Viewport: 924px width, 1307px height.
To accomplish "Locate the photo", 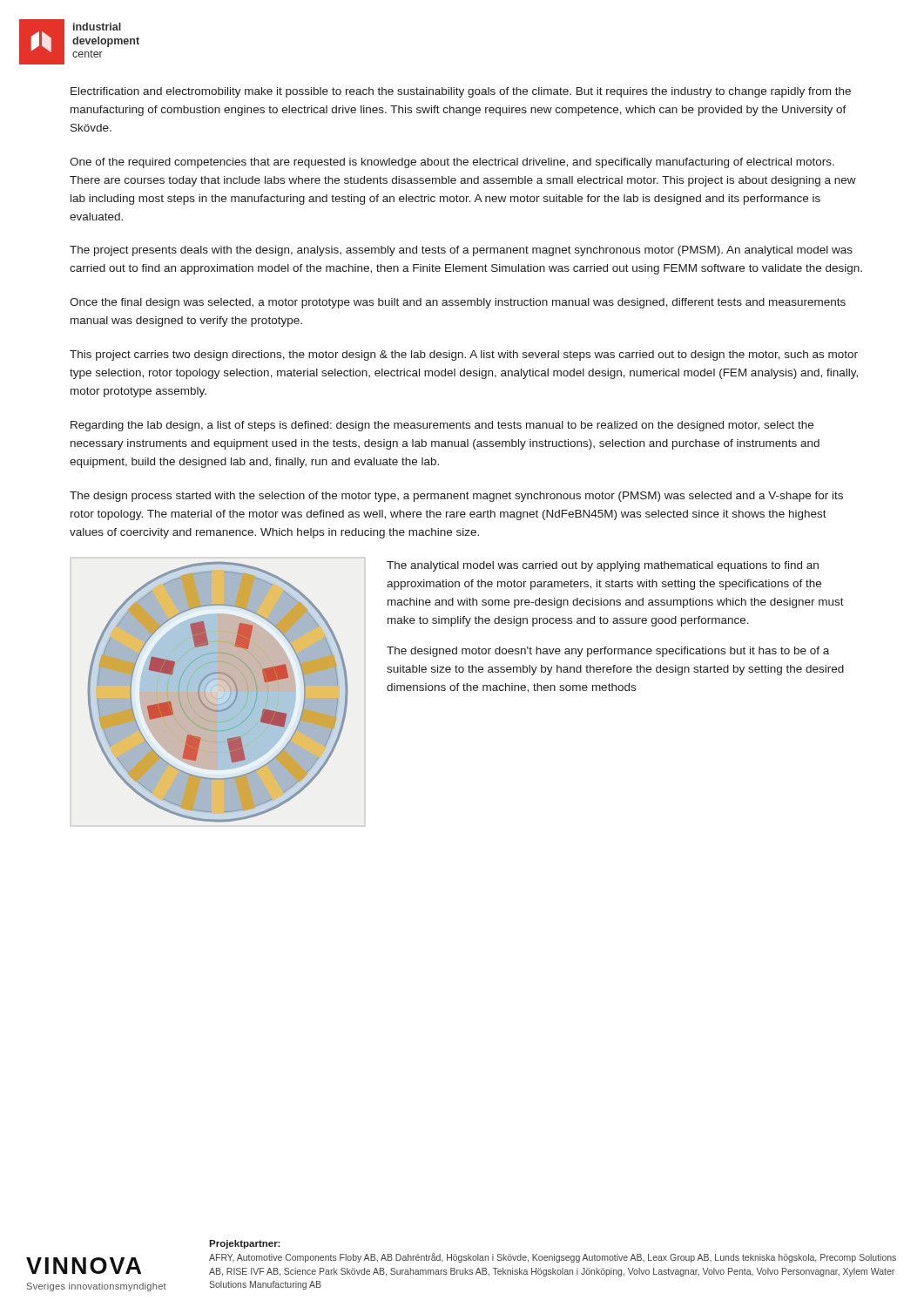I will [x=218, y=694].
